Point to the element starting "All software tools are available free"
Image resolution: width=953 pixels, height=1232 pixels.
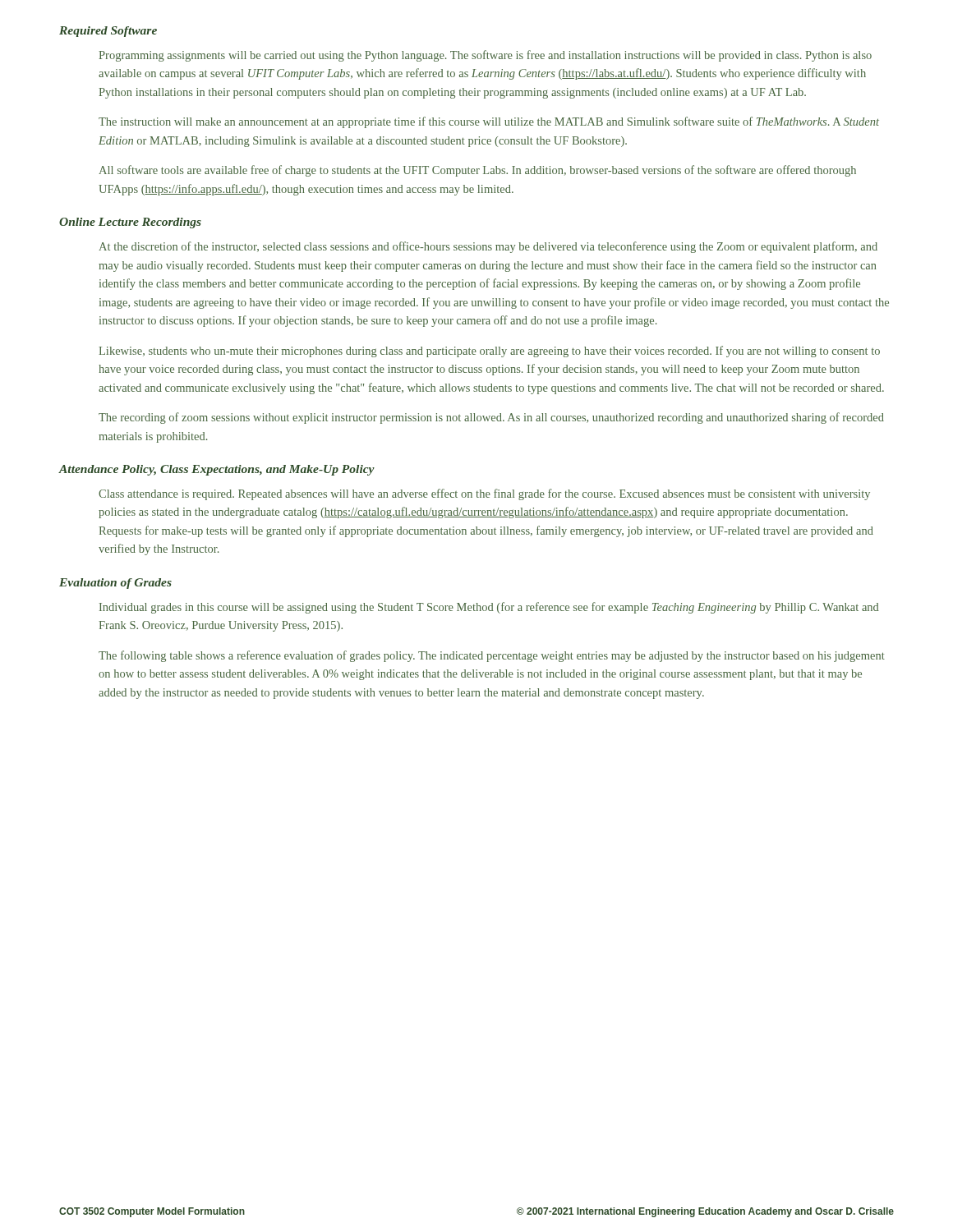coord(478,180)
